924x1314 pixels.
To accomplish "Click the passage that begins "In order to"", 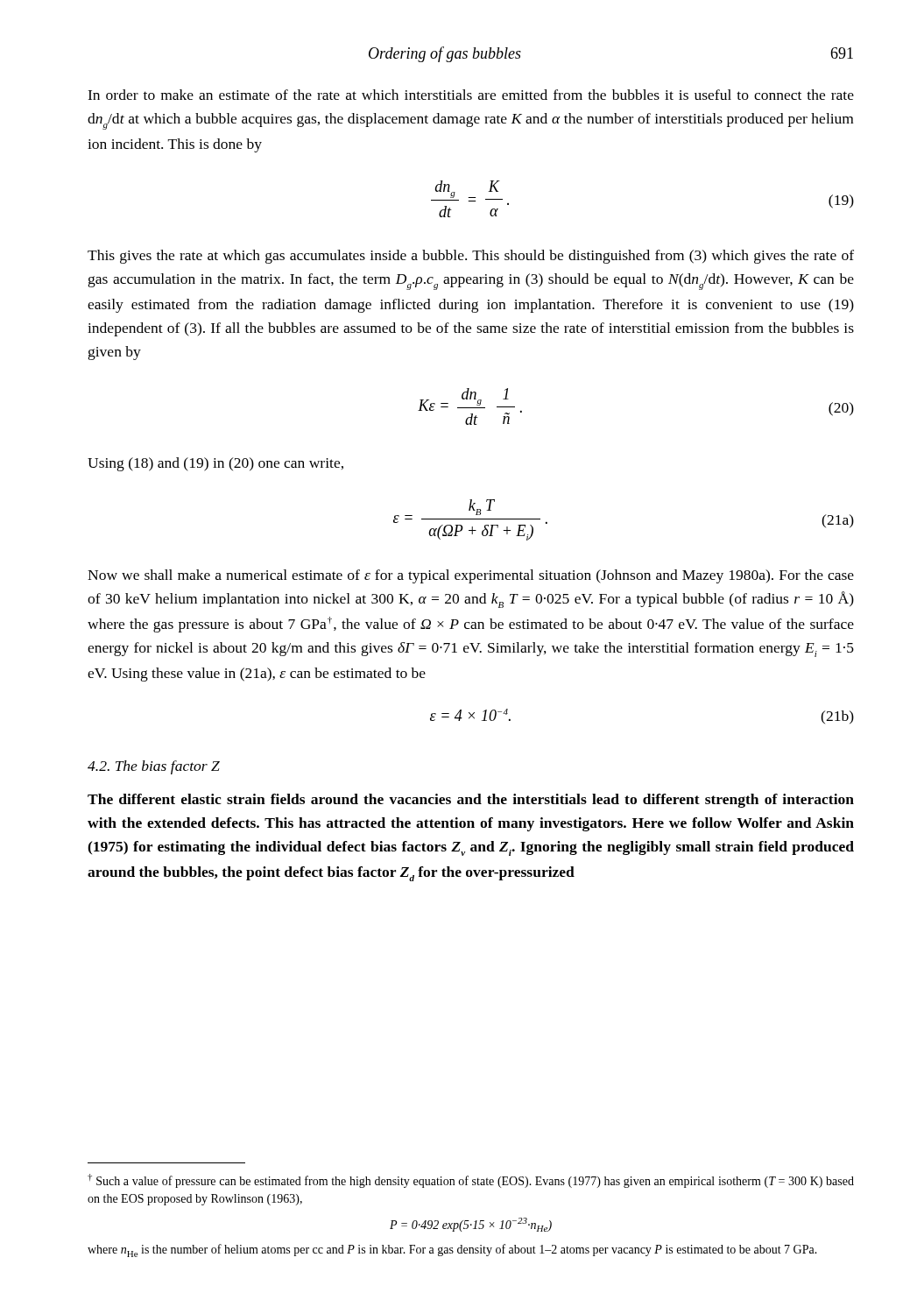I will (471, 119).
